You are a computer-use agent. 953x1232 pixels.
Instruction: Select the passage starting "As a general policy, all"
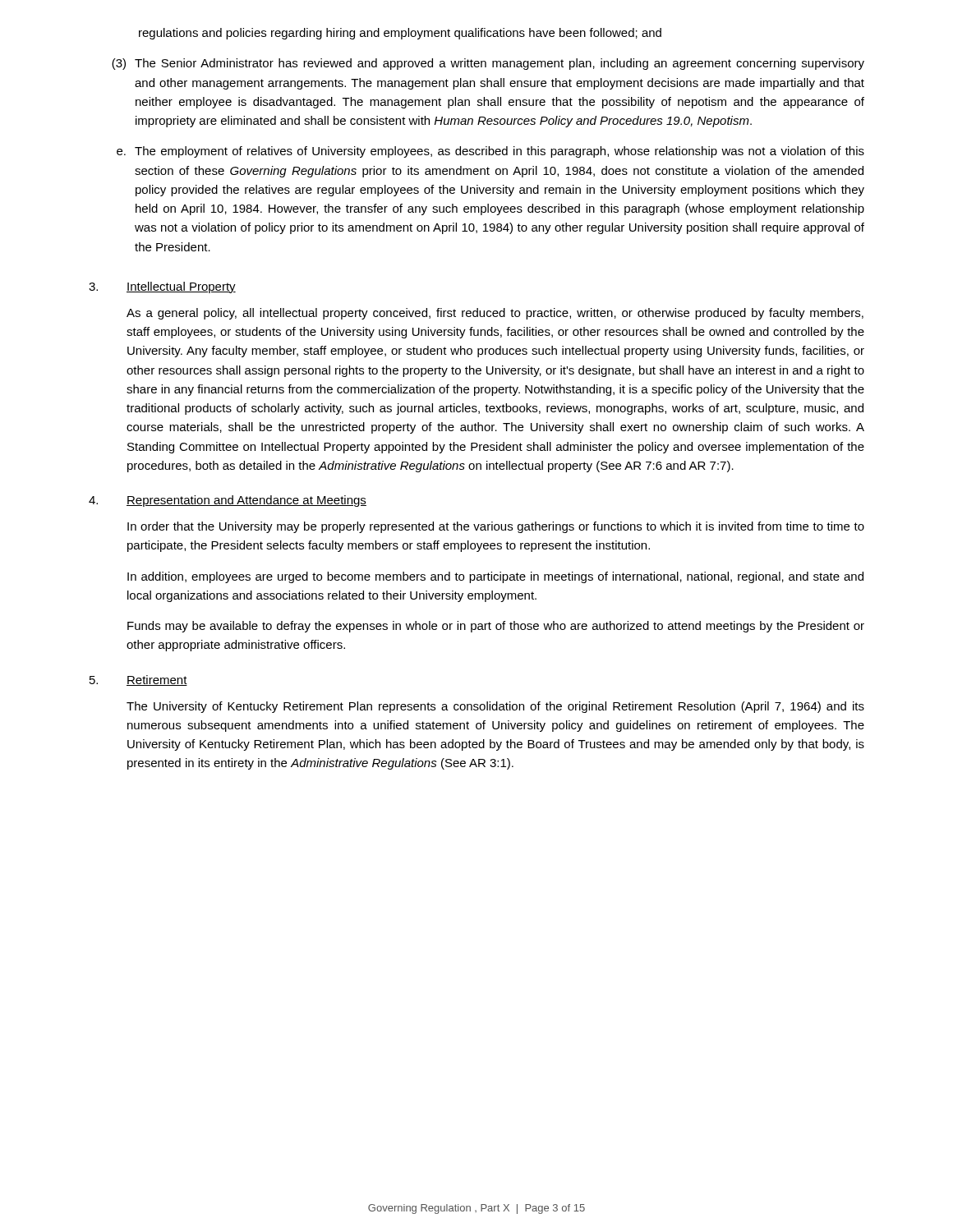point(495,389)
